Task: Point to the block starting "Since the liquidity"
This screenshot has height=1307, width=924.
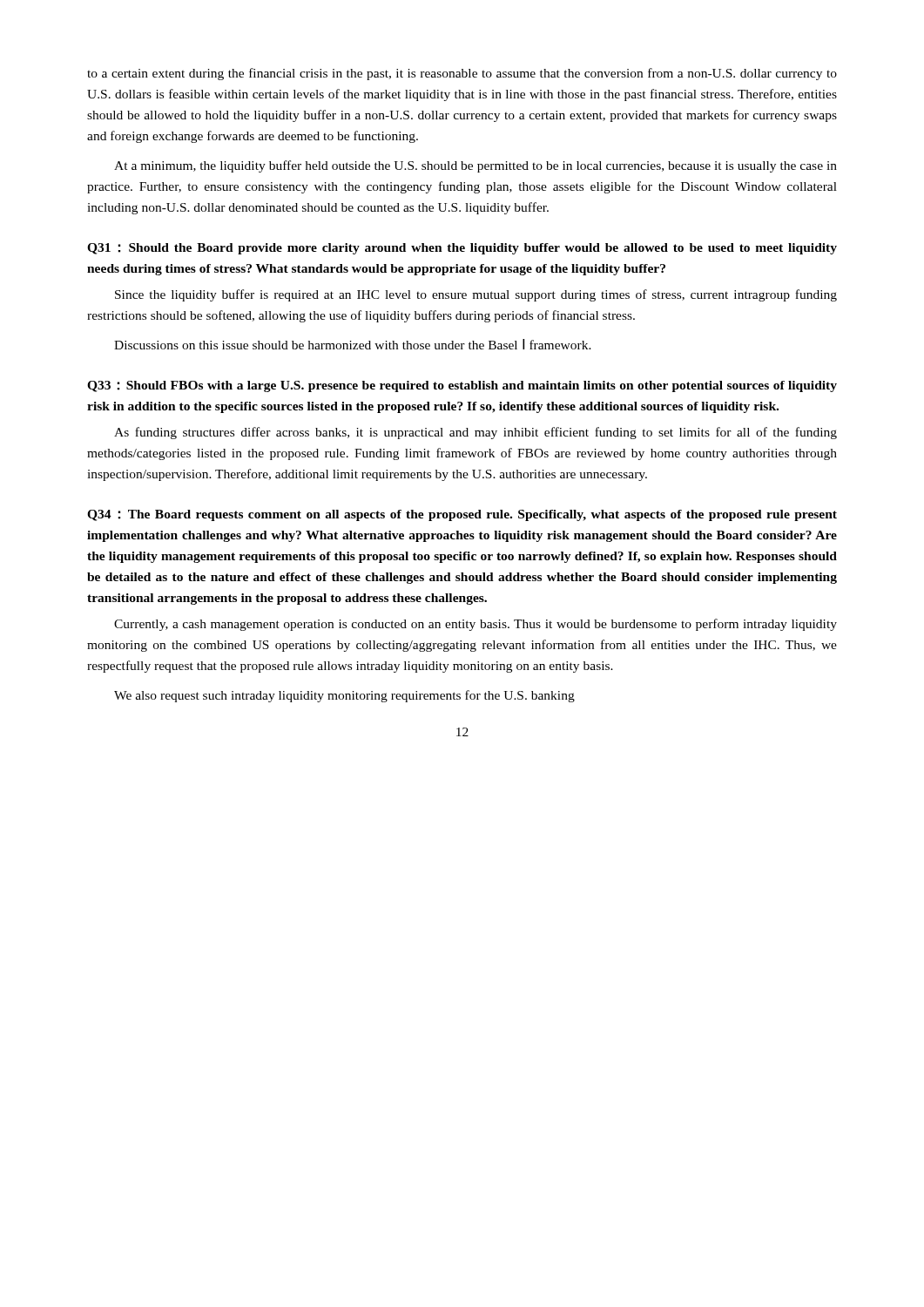Action: (x=462, y=305)
